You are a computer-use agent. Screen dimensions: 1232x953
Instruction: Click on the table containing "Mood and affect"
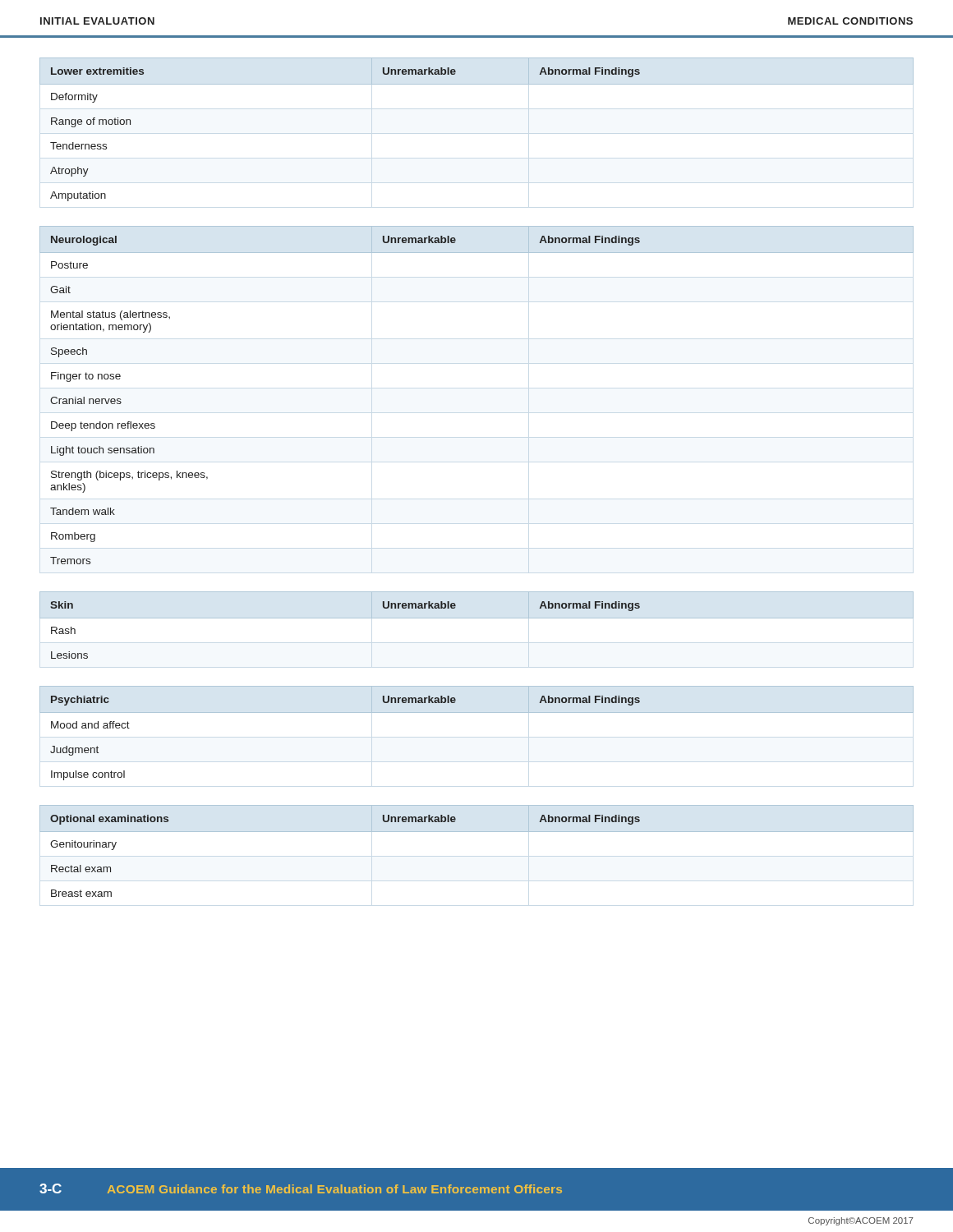point(476,736)
